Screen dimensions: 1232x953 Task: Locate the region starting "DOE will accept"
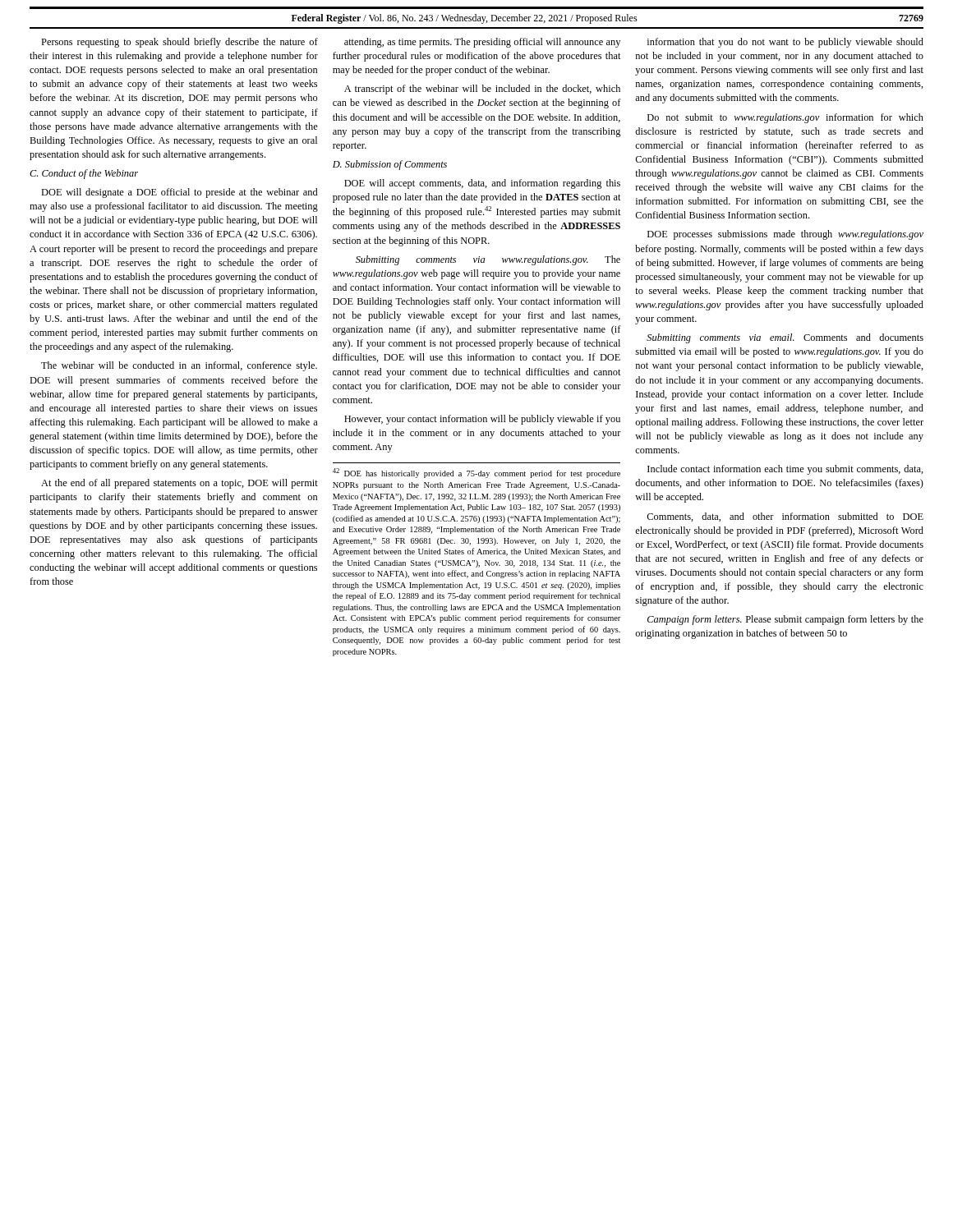click(477, 315)
